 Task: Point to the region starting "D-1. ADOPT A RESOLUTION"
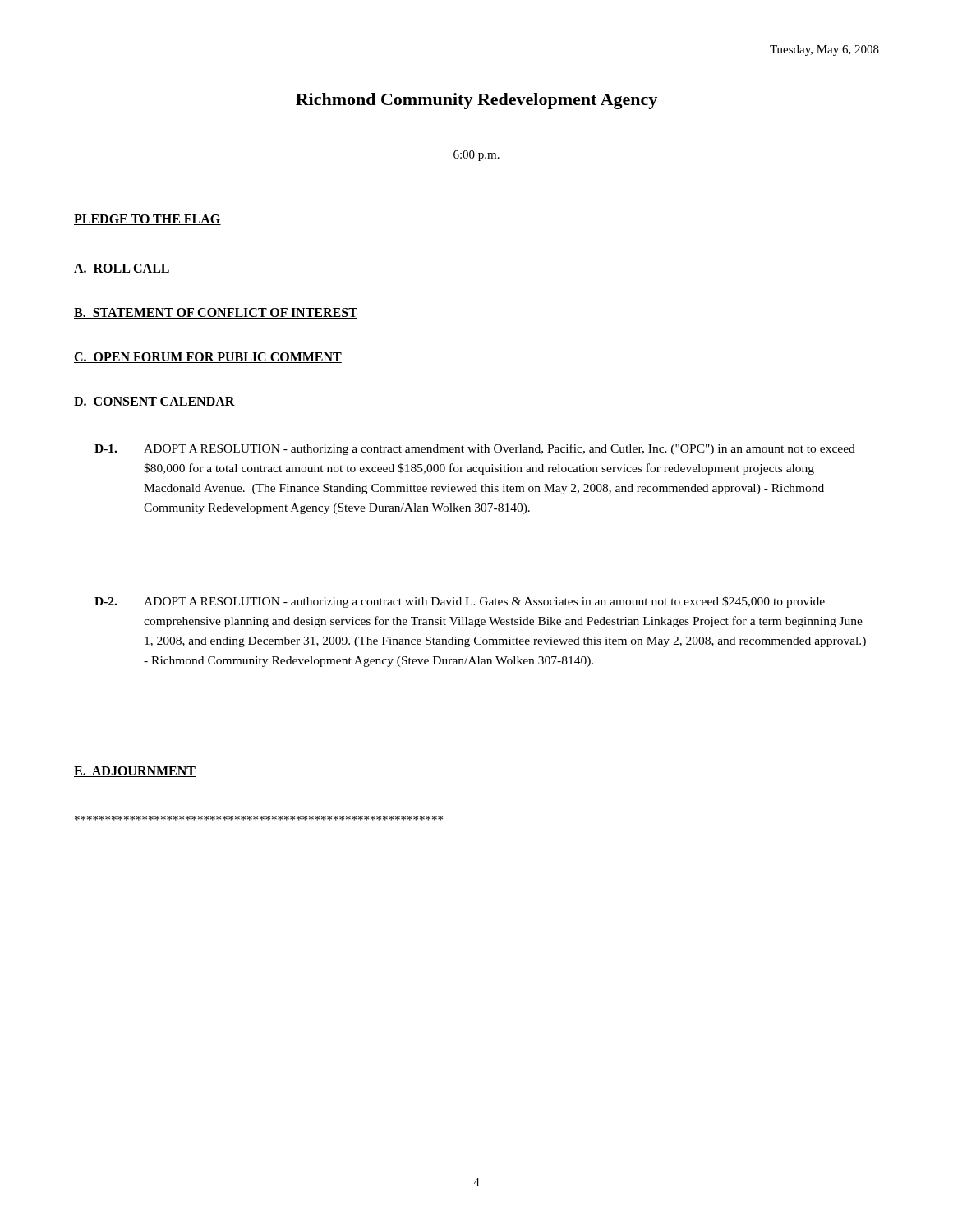pos(481,478)
